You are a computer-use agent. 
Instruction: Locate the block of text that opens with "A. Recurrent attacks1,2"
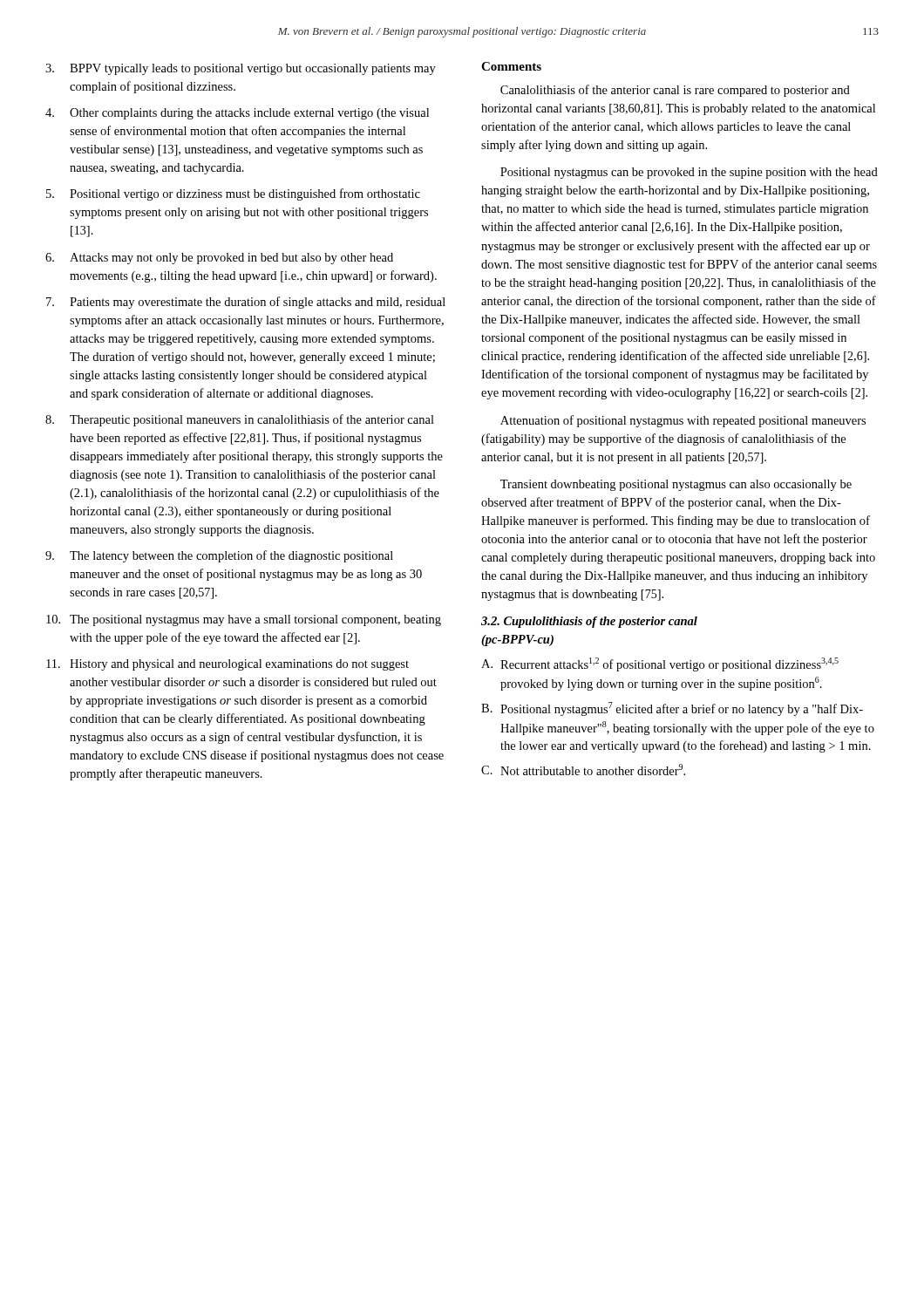[682, 674]
